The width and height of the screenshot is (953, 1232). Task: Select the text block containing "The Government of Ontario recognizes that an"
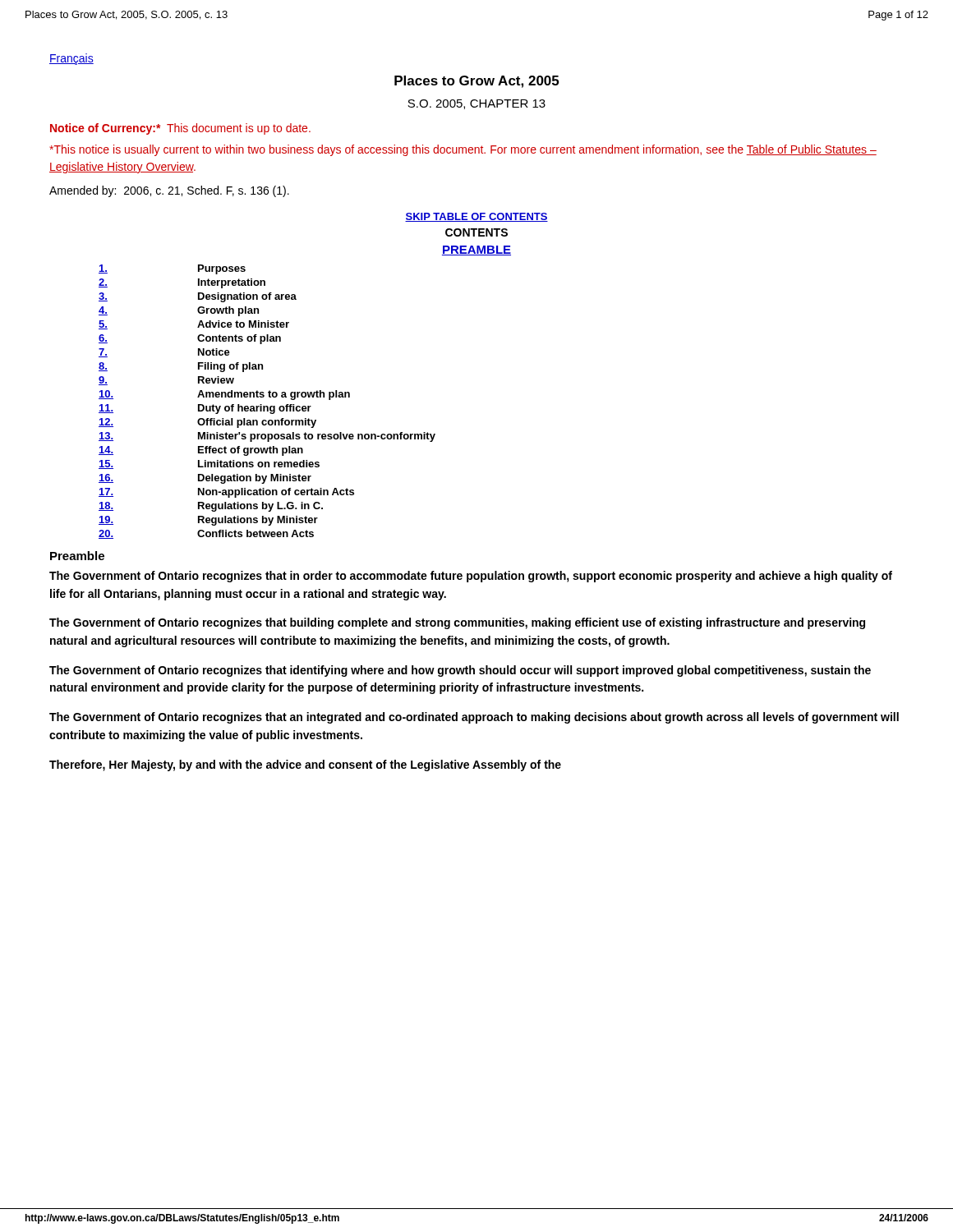474,726
